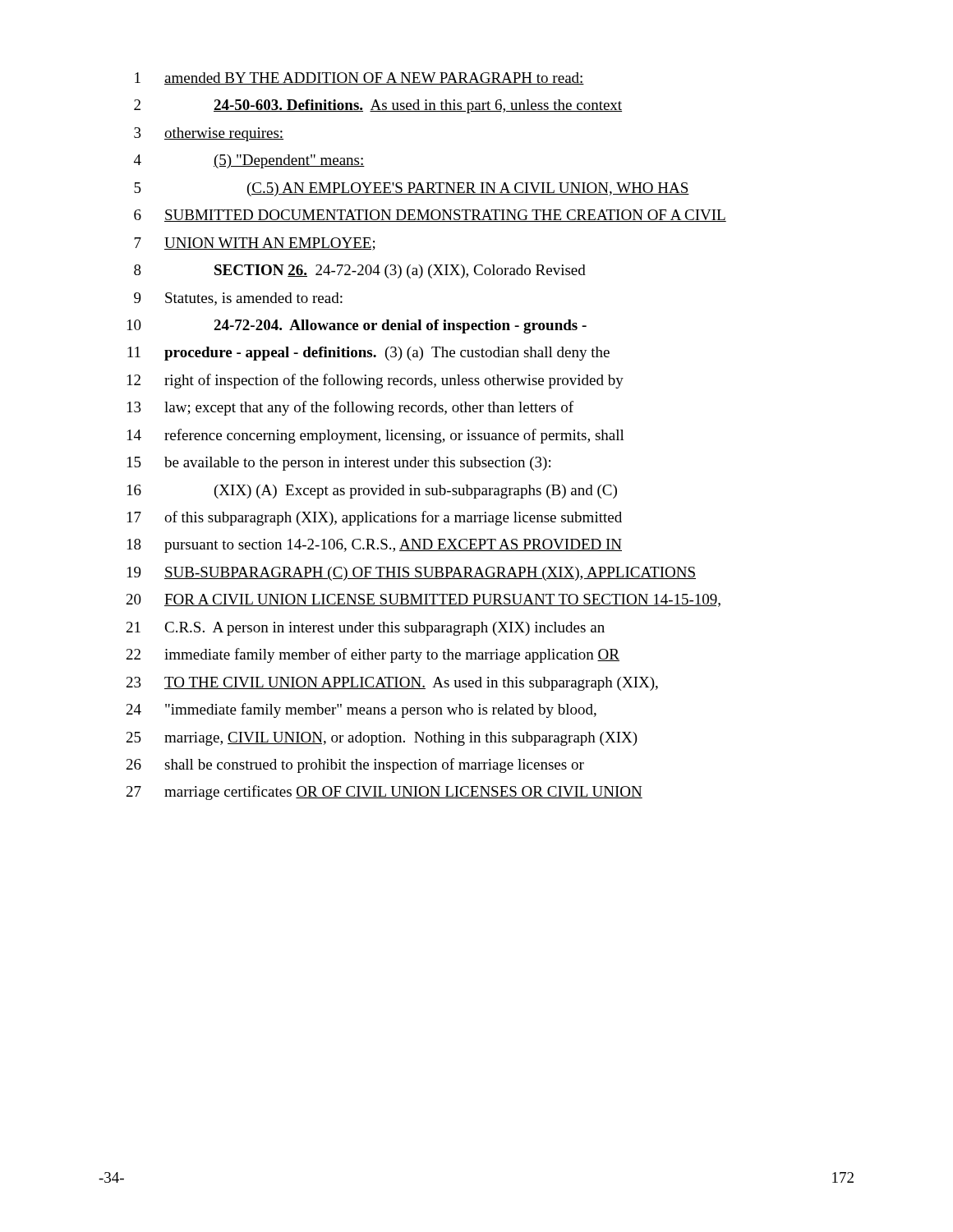Navigate to the passage starting "8 SECTION 26."
953x1232 pixels.
coord(476,270)
